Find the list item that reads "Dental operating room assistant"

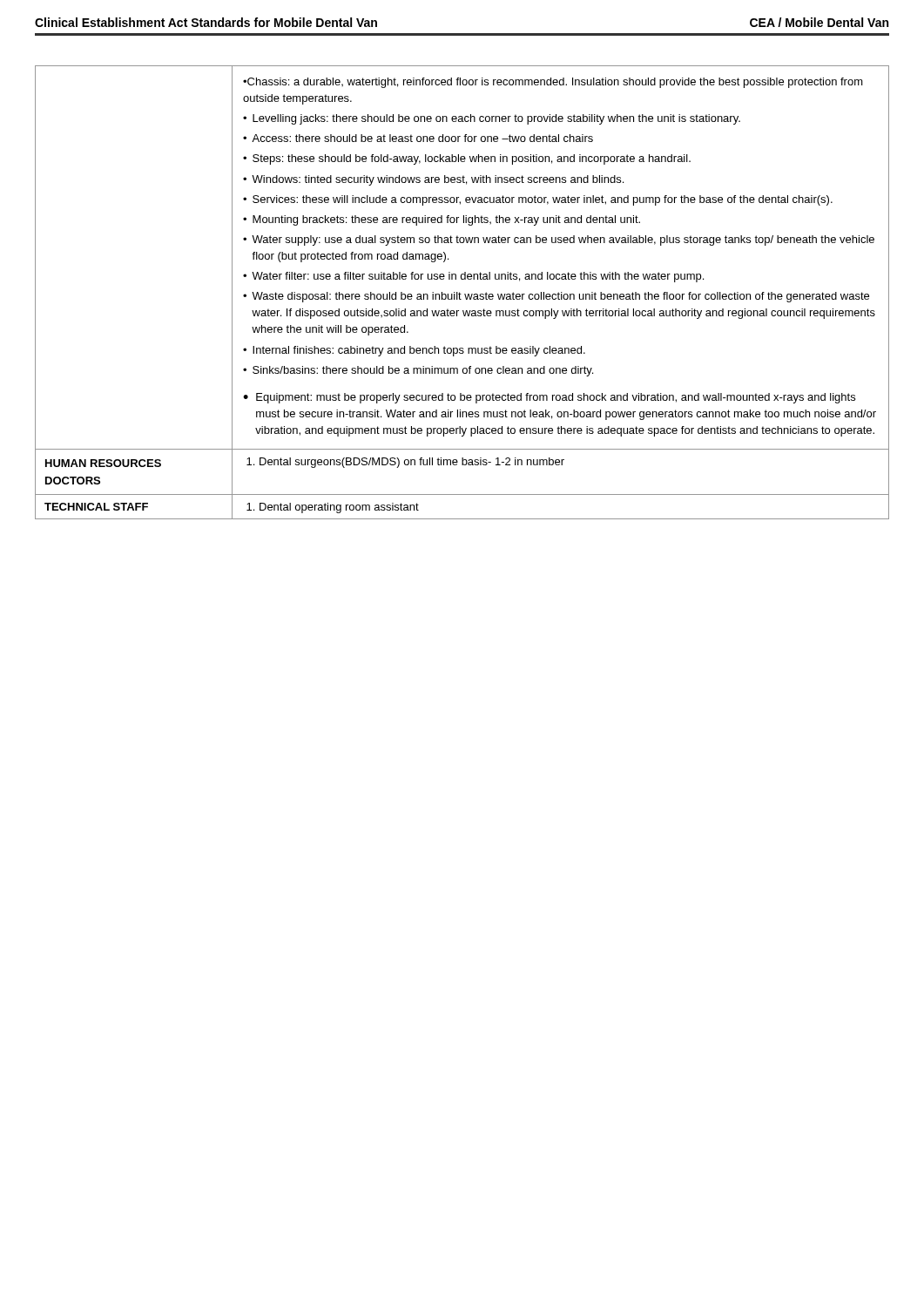point(560,507)
